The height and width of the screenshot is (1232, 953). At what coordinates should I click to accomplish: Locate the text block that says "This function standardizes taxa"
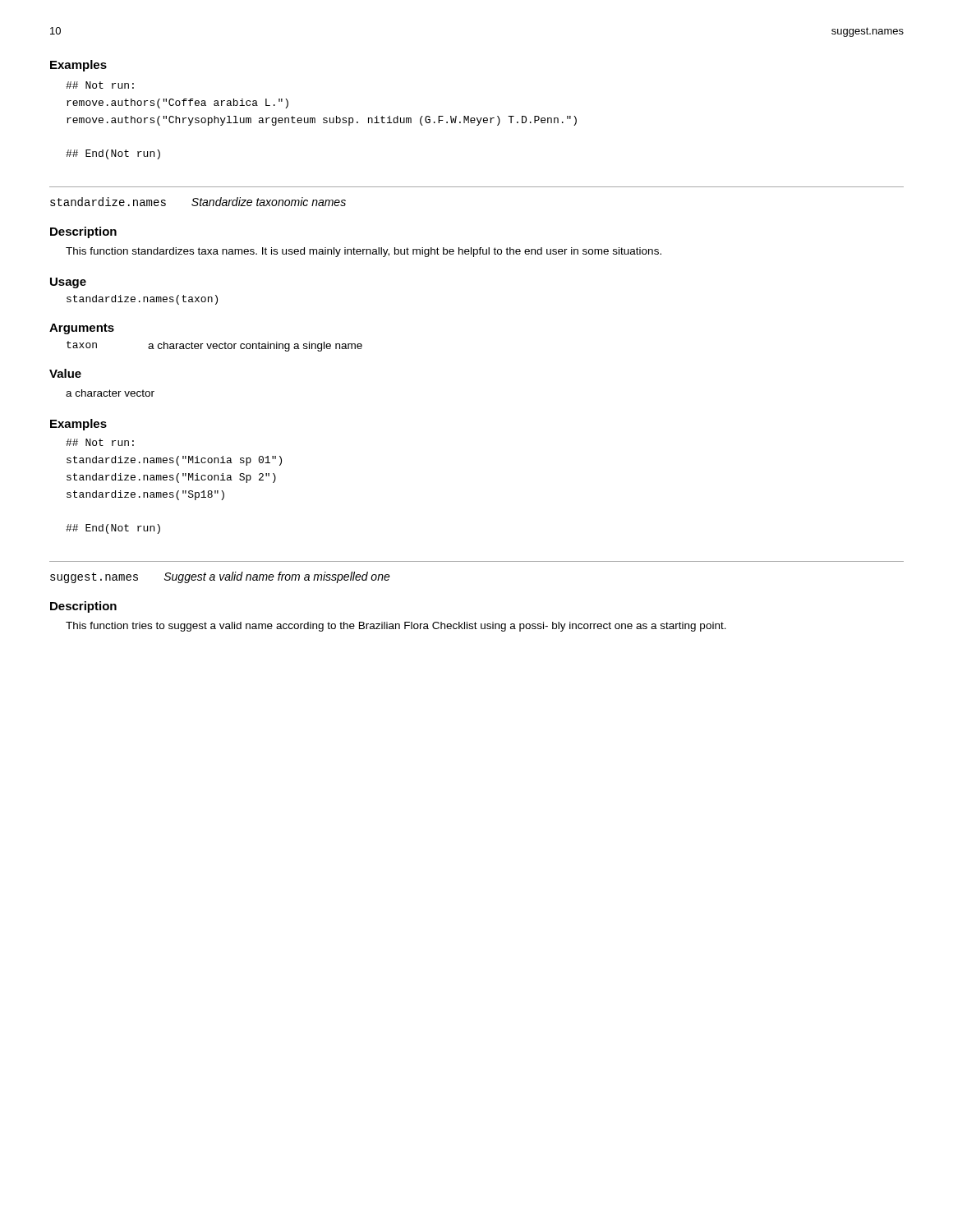[364, 251]
